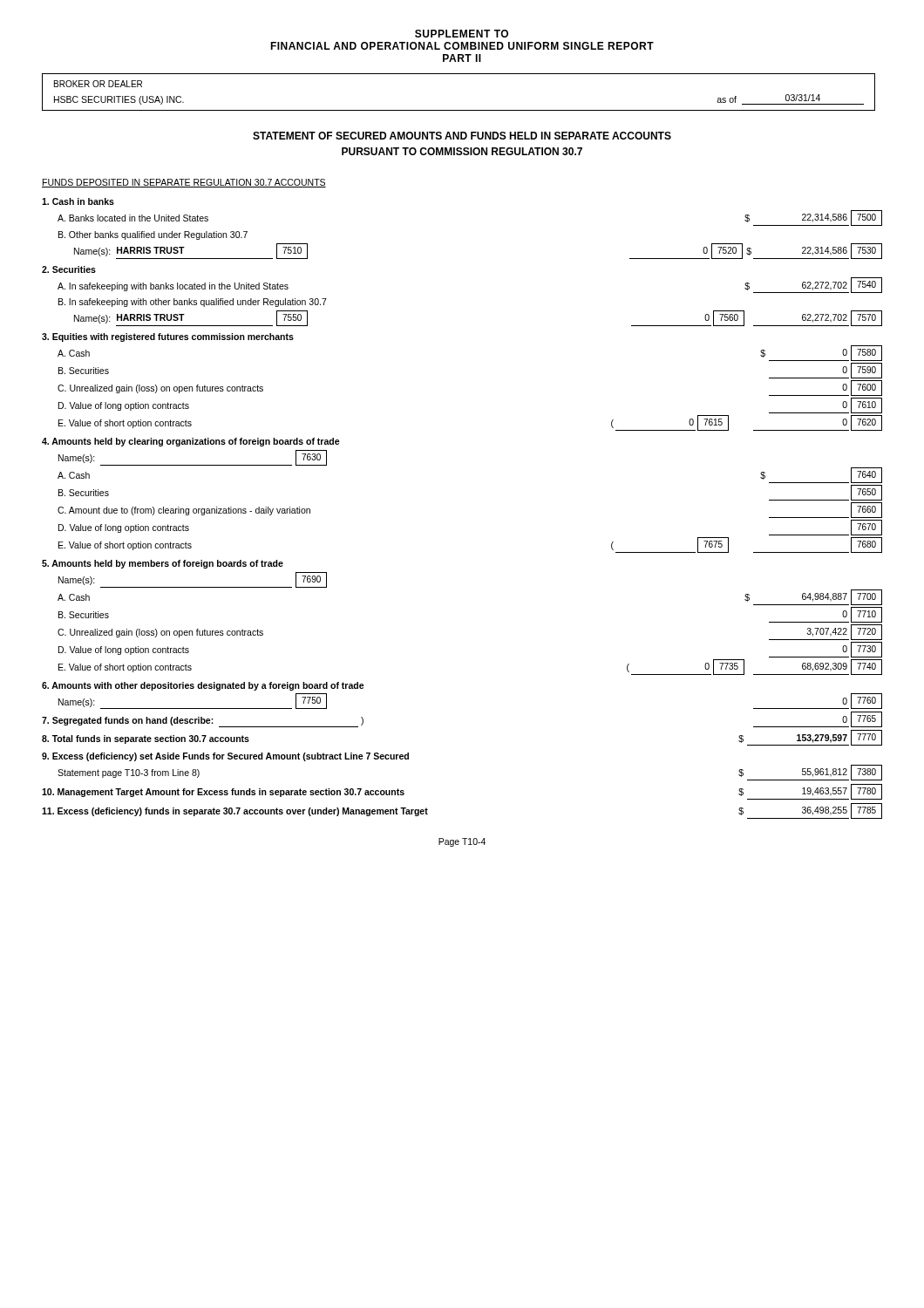Click the passage that begins "Cash in banks A. Banks located in"
This screenshot has height=1308, width=924.
78,201
